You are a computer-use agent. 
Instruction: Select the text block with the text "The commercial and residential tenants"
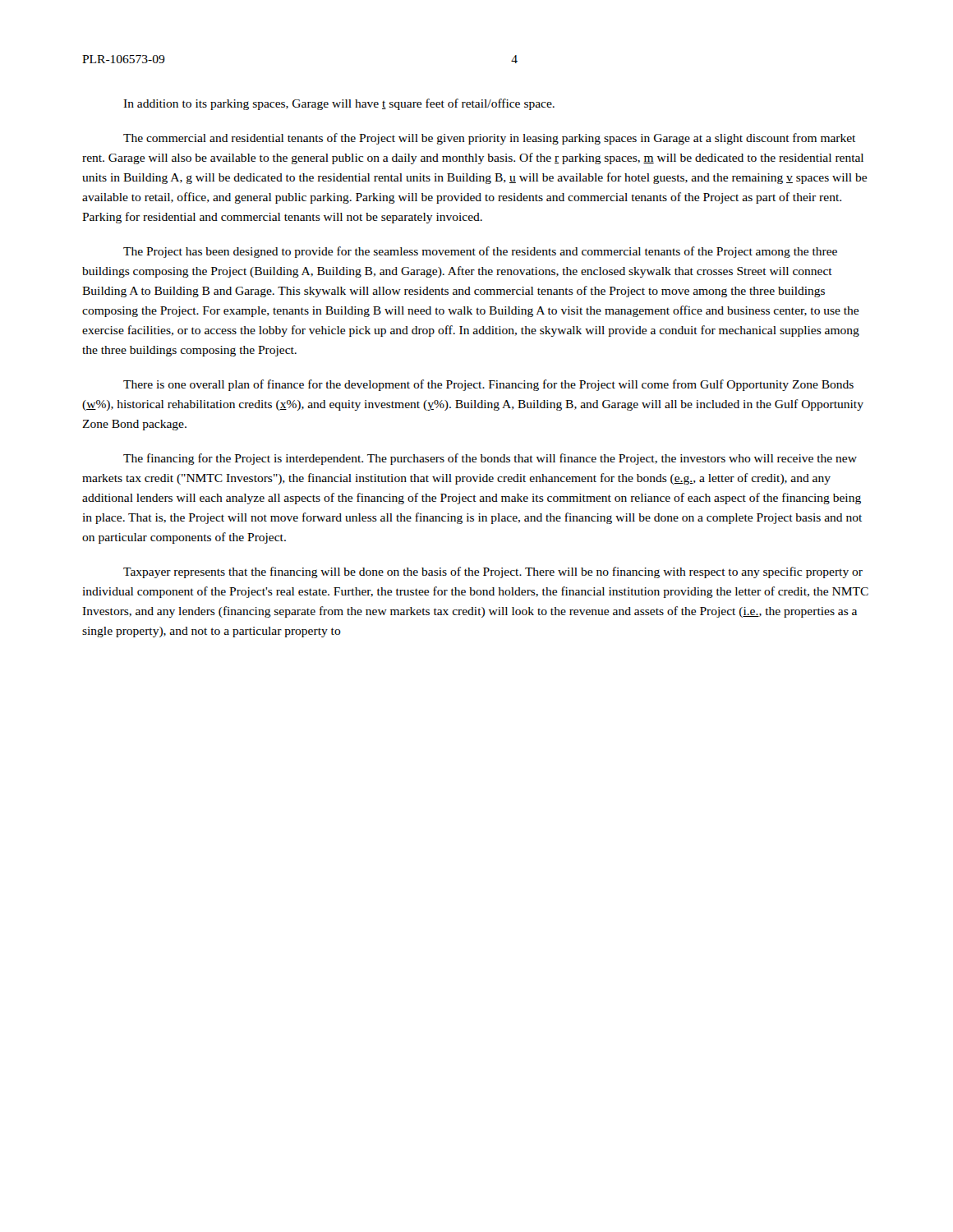pyautogui.click(x=475, y=177)
